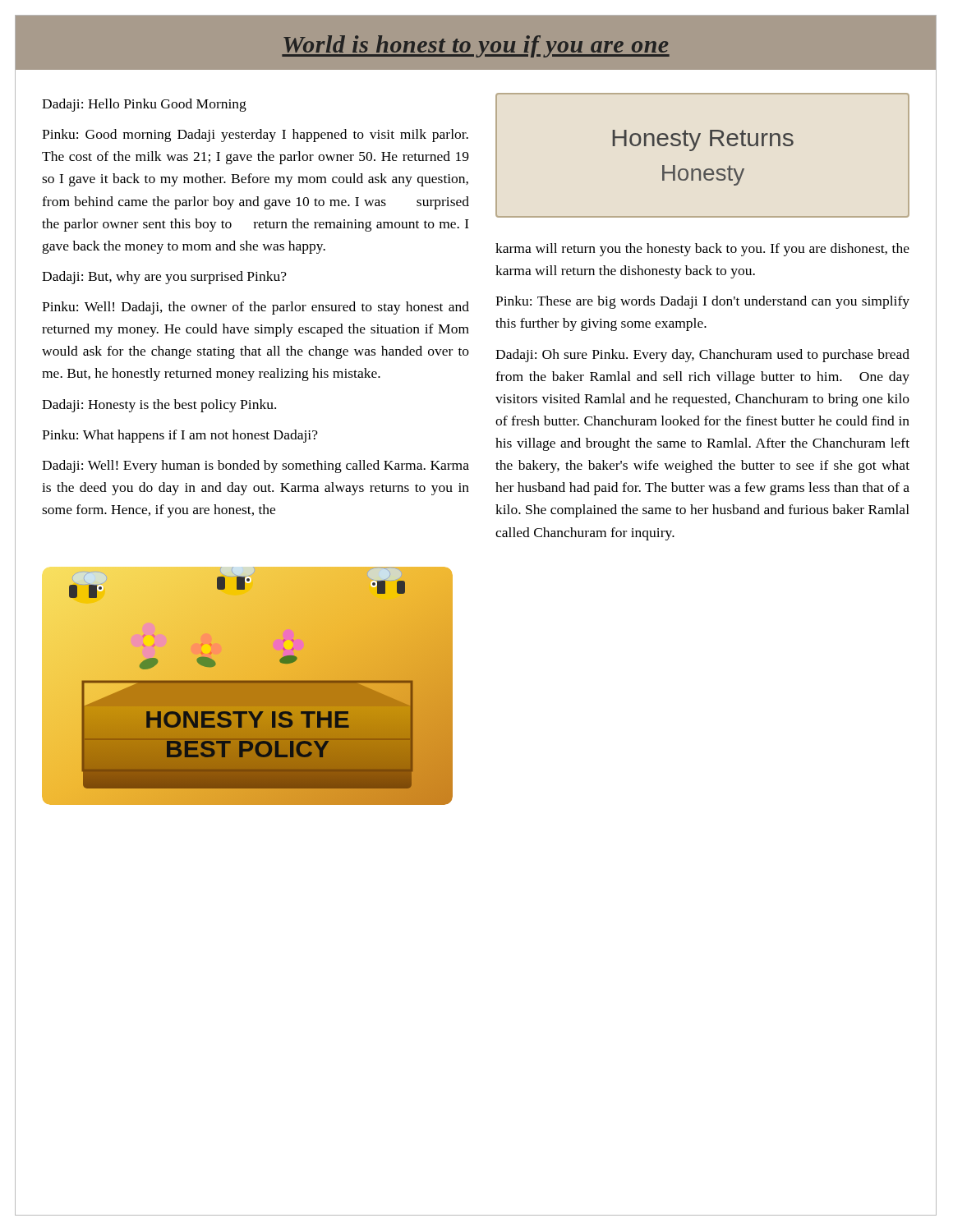Point to the element starting "Pinku: Well! Dadaji, the owner of"
953x1232 pixels.
tap(255, 340)
